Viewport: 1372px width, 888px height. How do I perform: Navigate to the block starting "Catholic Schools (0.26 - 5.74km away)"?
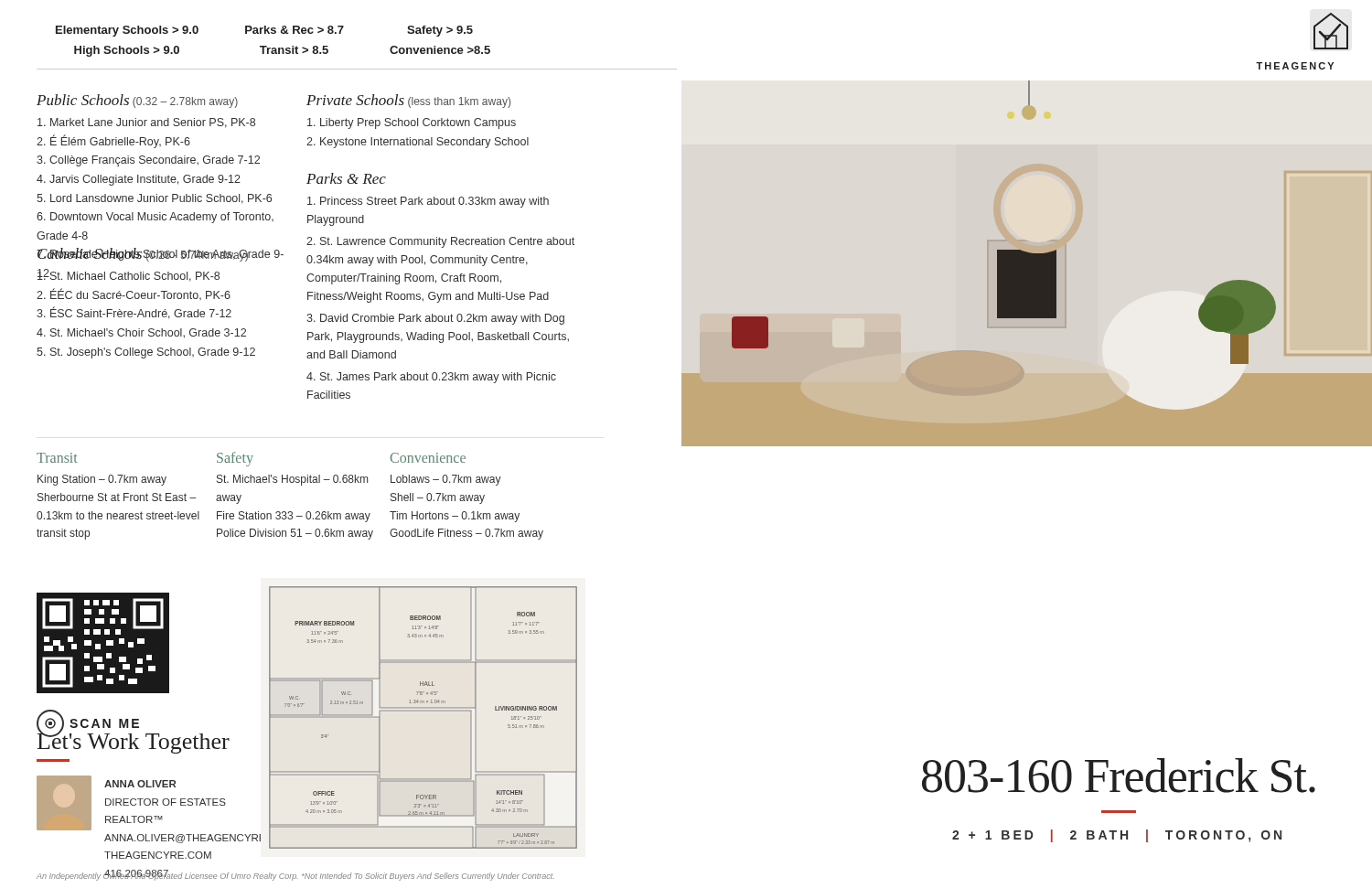pos(143,254)
